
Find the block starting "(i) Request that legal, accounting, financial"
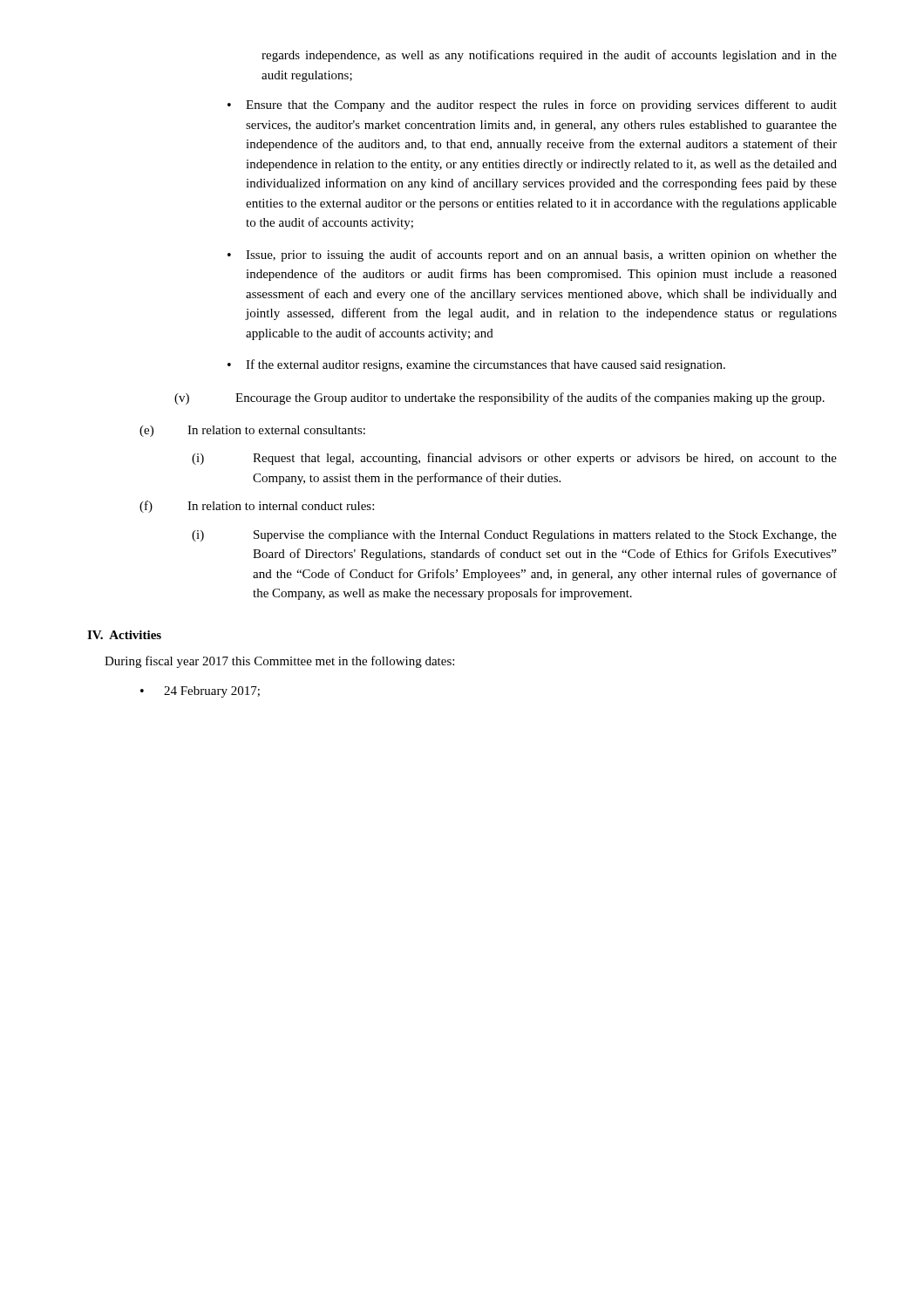[514, 468]
